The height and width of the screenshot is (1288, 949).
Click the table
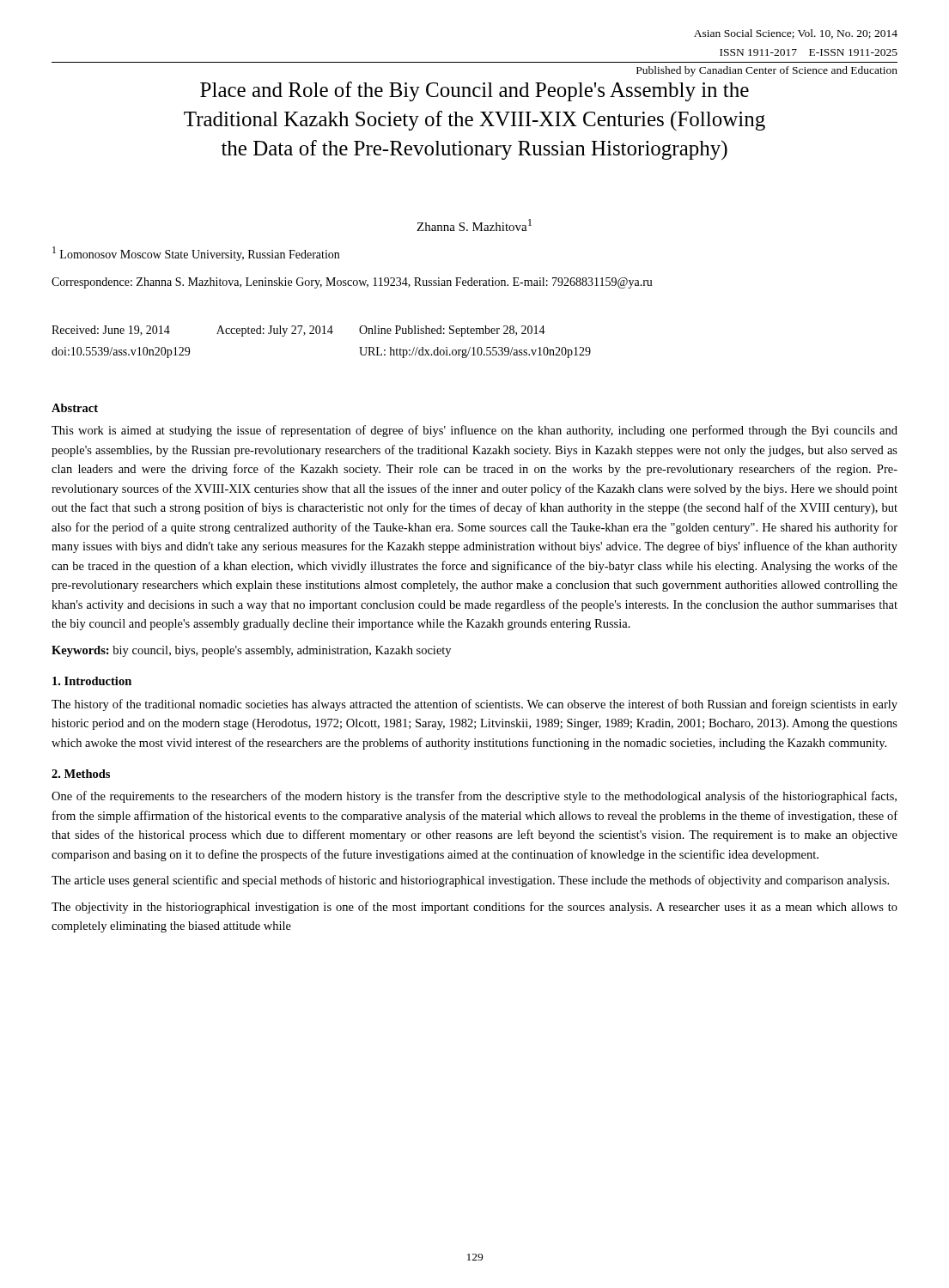tap(474, 341)
